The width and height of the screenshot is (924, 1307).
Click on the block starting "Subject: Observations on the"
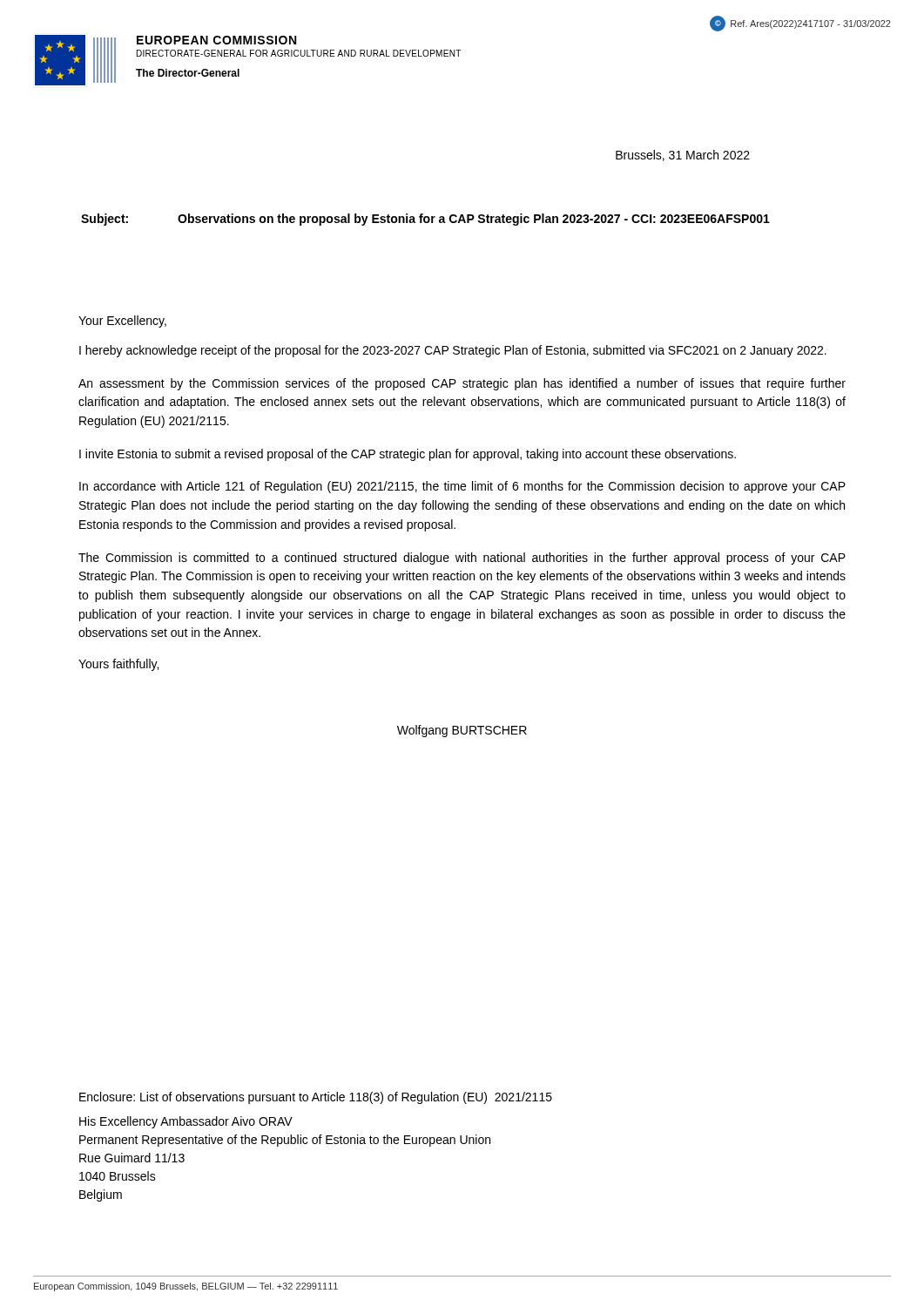462,219
